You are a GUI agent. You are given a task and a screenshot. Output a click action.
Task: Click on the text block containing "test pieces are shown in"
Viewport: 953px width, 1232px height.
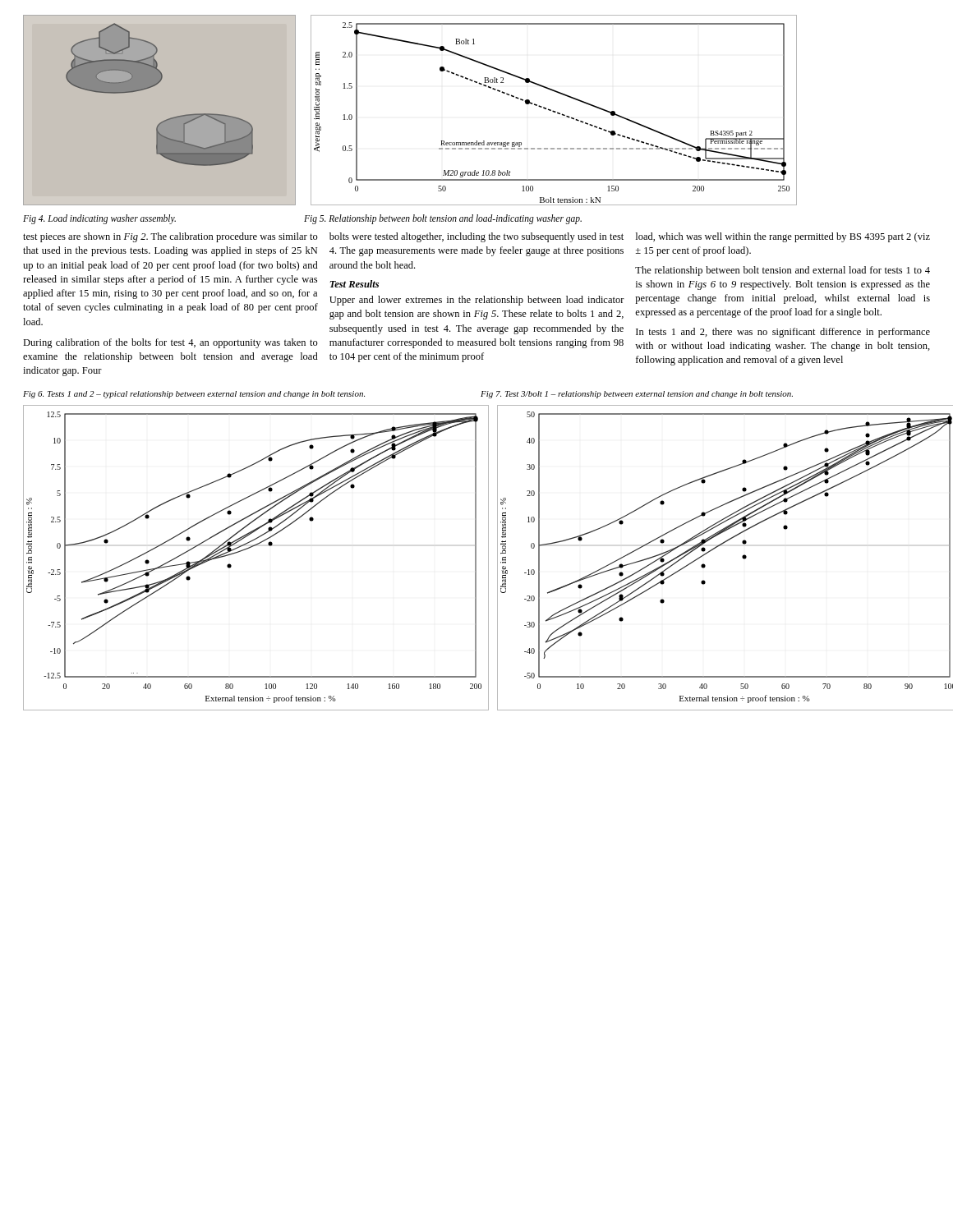tap(170, 279)
